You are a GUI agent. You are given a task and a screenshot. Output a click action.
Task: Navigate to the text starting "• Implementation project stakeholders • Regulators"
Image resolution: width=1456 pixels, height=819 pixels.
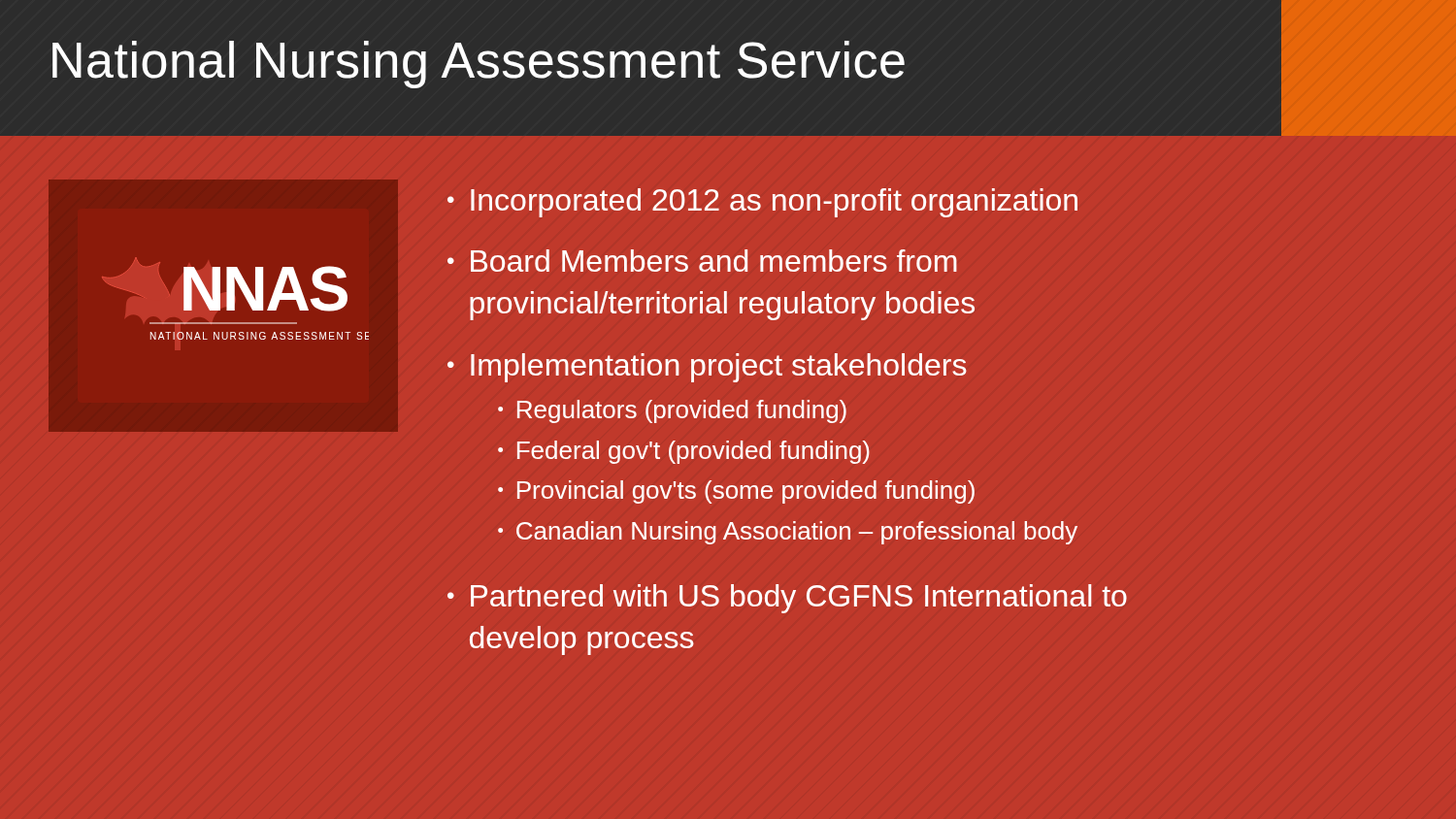coord(762,450)
